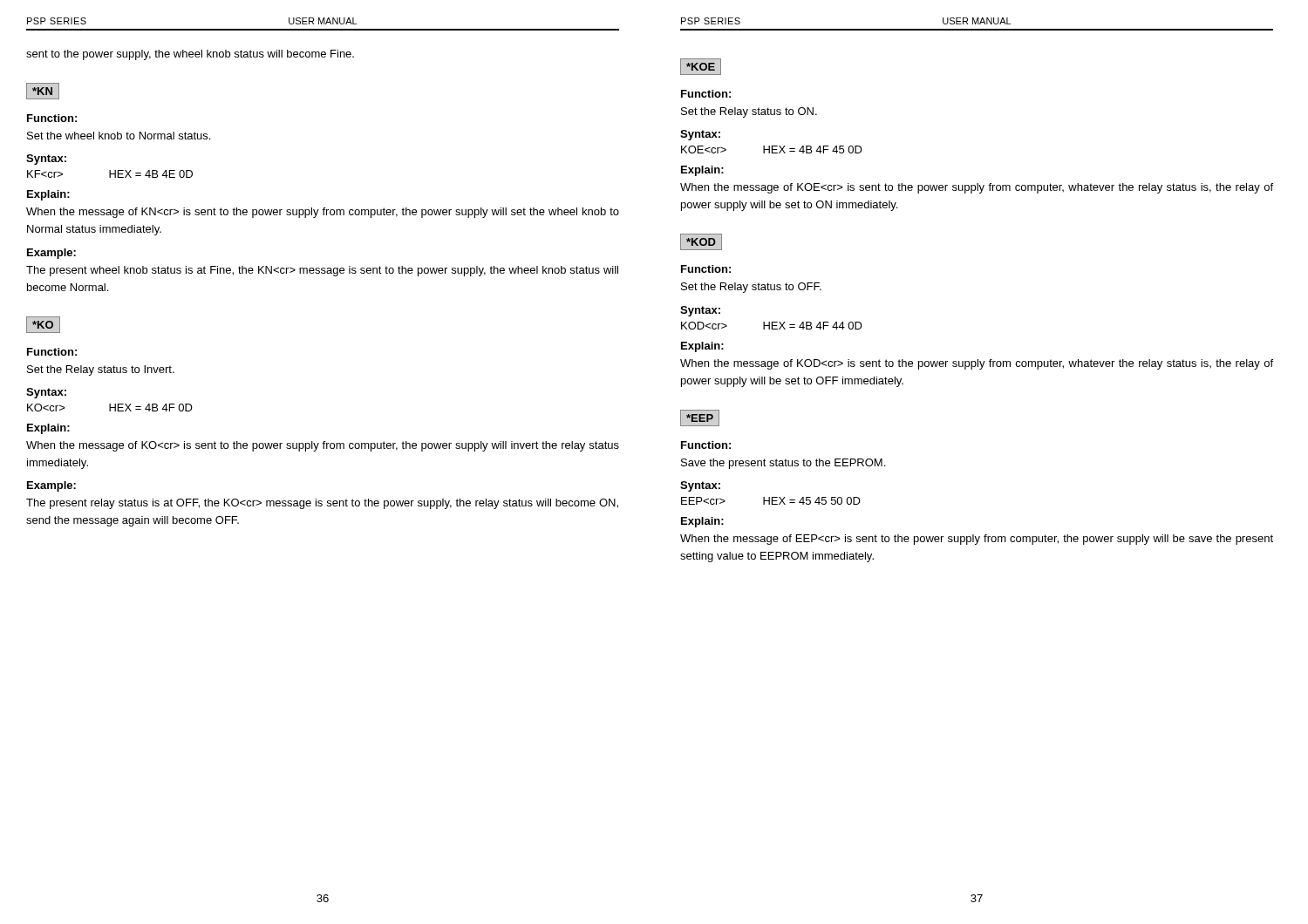Point to the element starting "The present relay status"
The height and width of the screenshot is (924, 1308).
pos(323,512)
